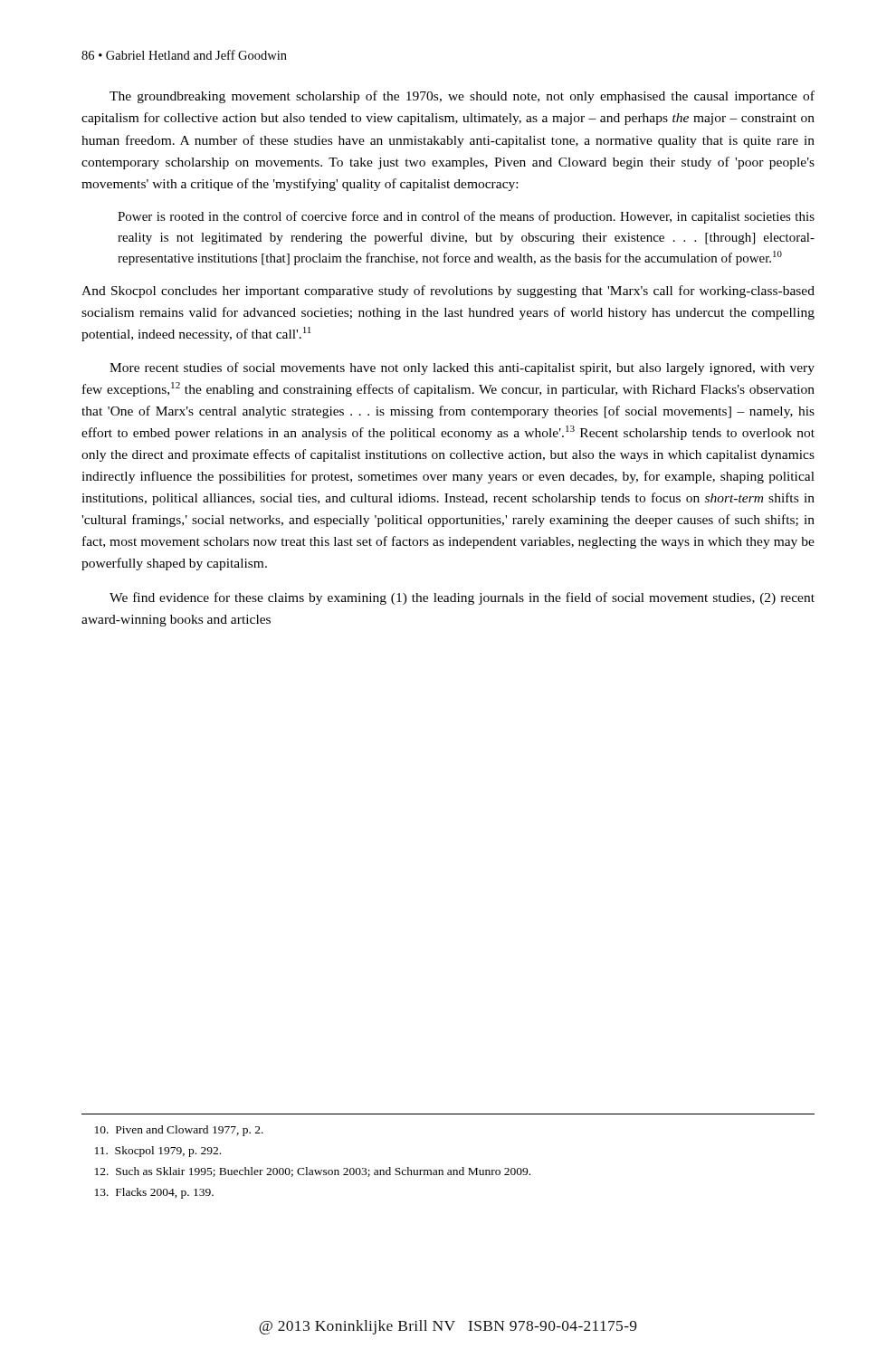Locate the footnote that says "Such as Sklair 1995; Buechler 2000; Clawson"

click(x=306, y=1171)
